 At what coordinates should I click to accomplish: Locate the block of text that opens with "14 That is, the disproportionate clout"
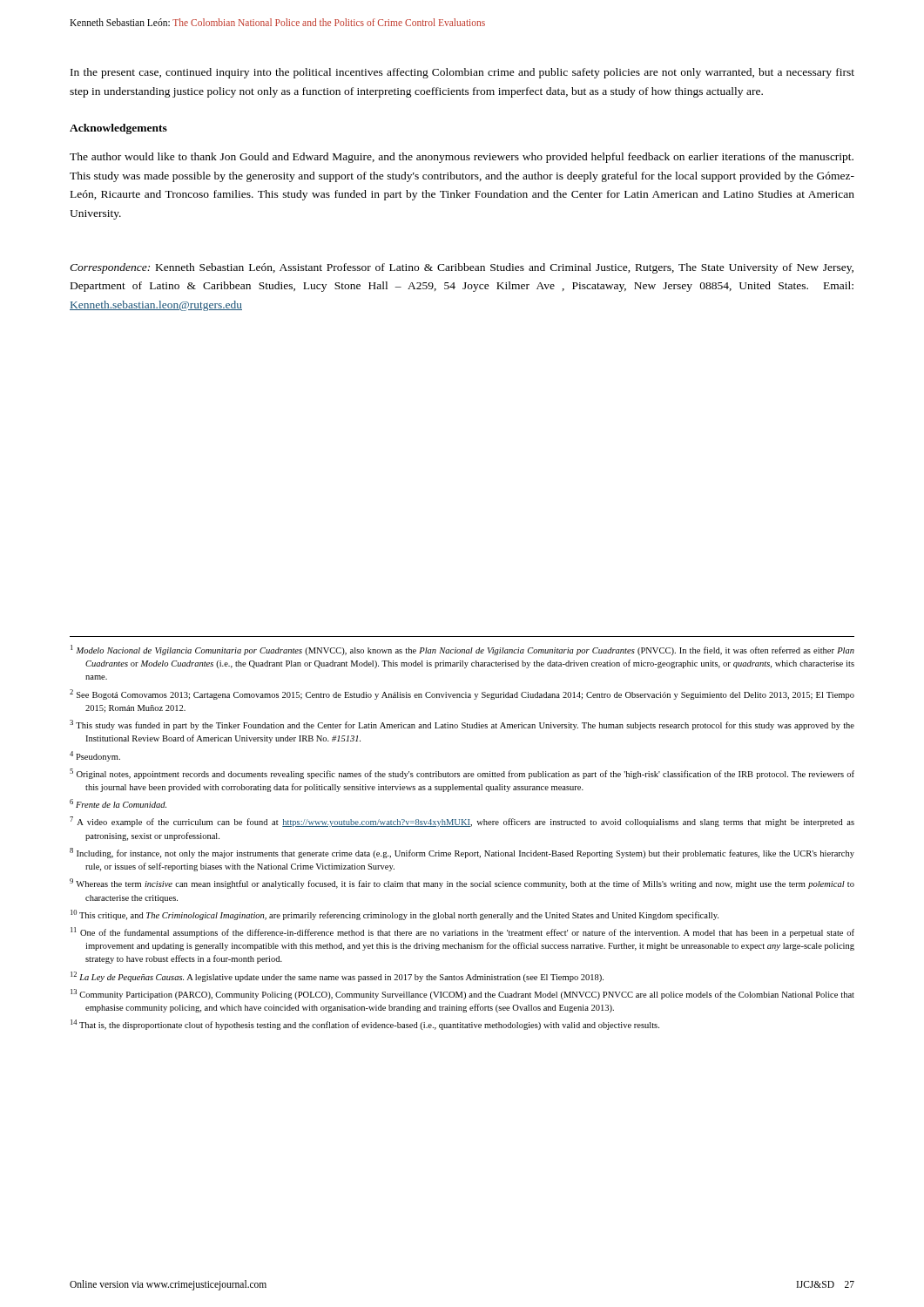[365, 1024]
